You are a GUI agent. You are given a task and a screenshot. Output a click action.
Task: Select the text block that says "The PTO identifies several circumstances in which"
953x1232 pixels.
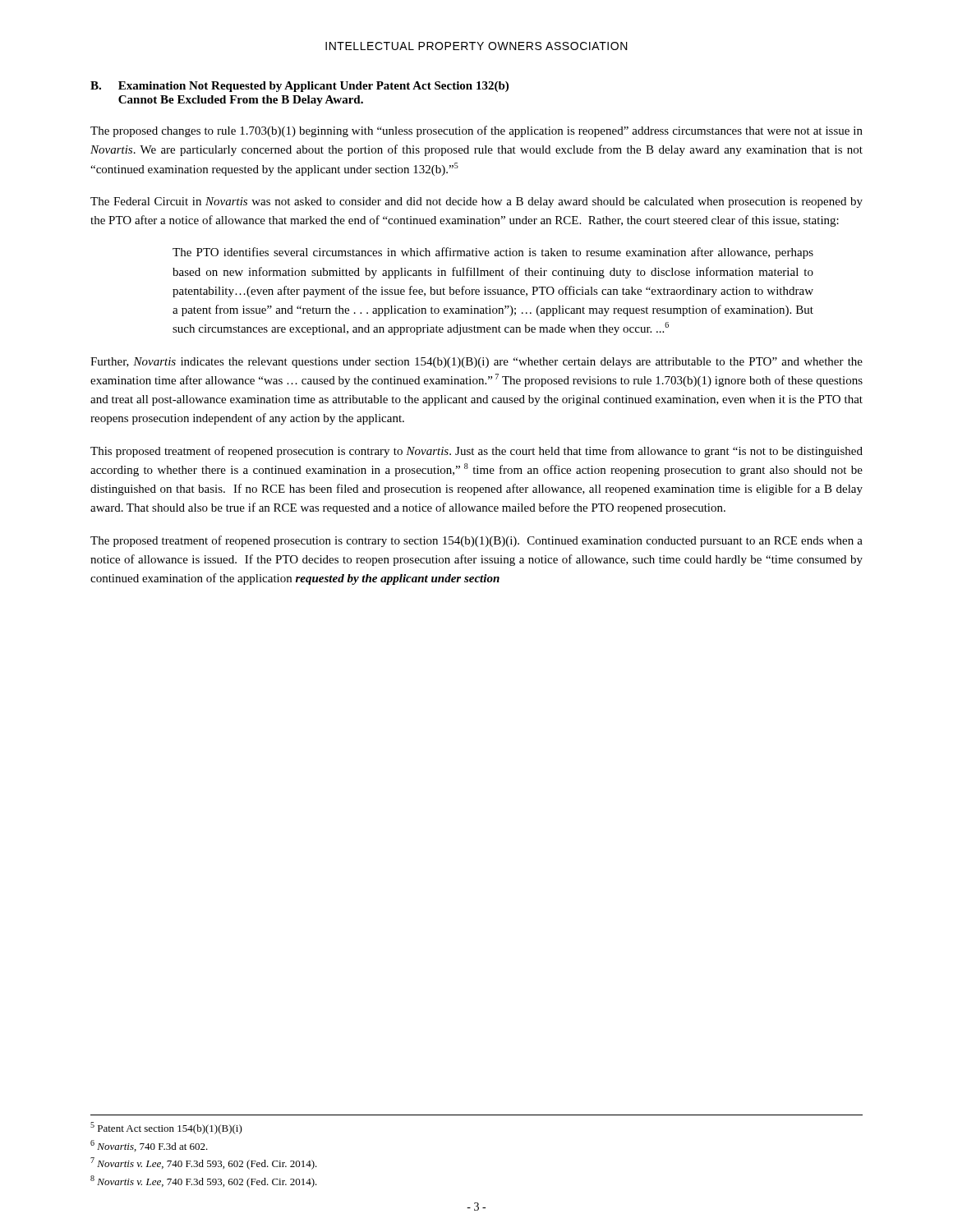(x=493, y=291)
